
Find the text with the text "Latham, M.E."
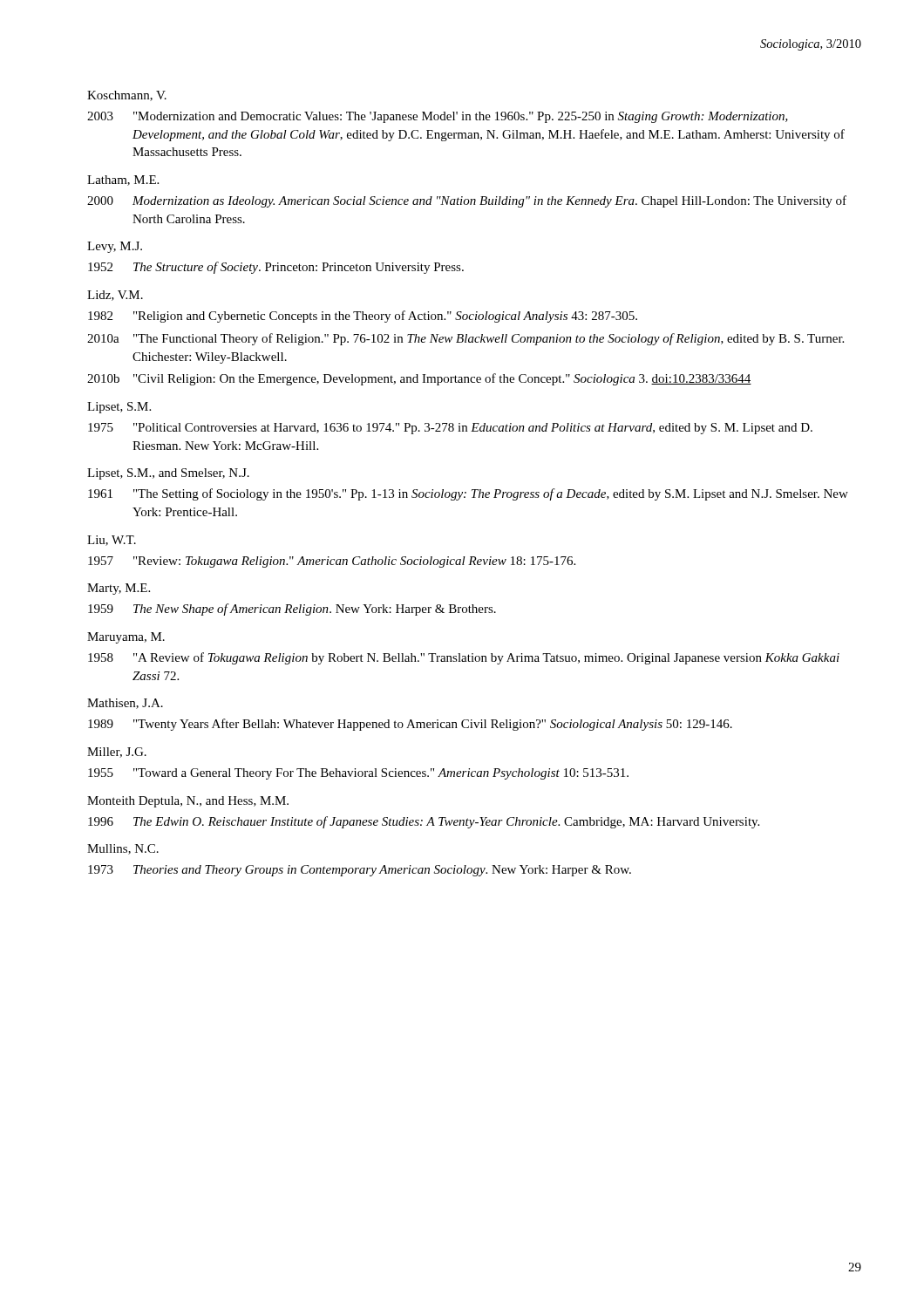point(123,180)
